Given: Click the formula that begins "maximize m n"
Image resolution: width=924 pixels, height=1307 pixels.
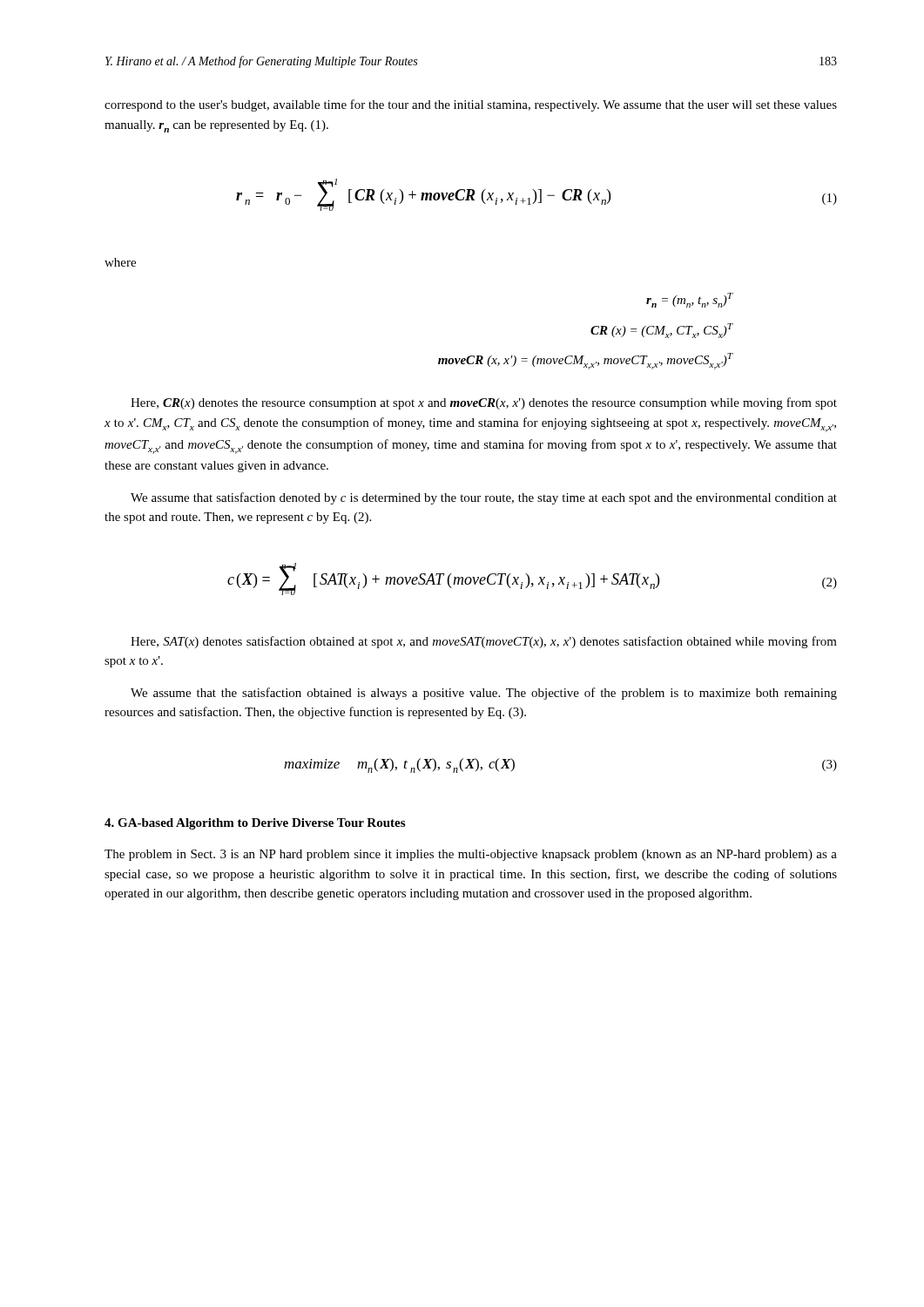Looking at the screenshot, I should coord(315,765).
